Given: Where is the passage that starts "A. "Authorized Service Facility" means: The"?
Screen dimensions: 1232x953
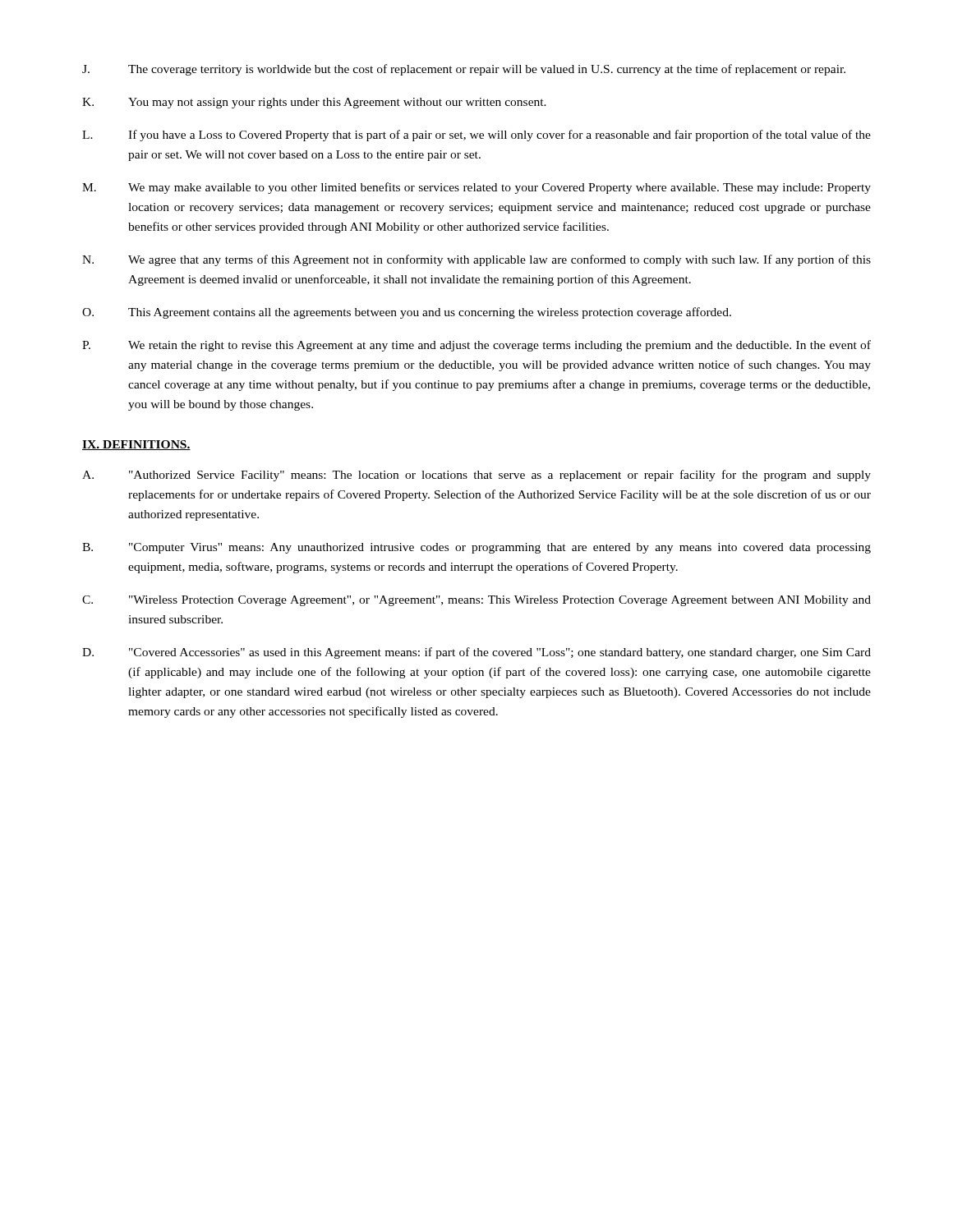Looking at the screenshot, I should [476, 495].
